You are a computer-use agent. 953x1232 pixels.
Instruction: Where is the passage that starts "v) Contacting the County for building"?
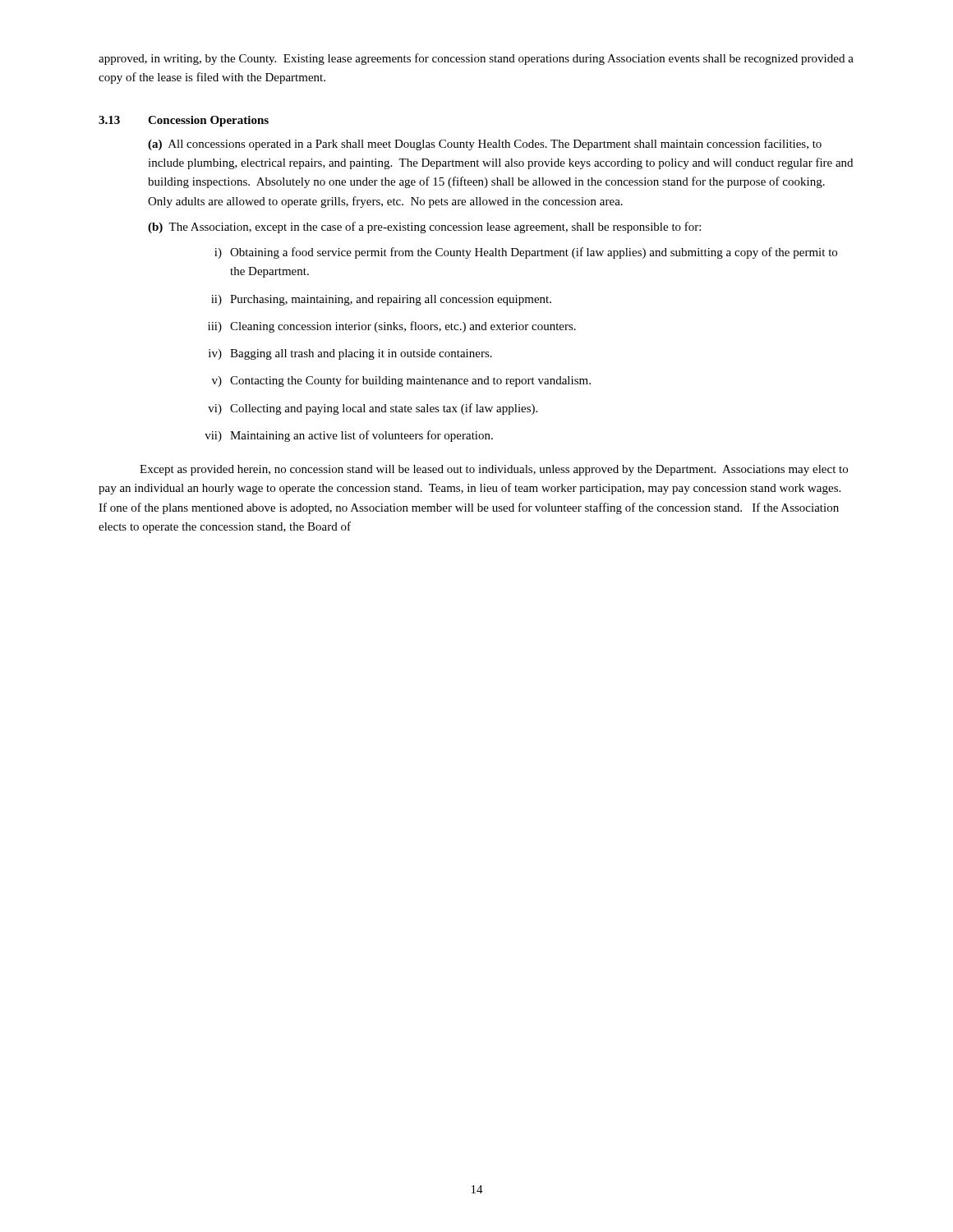522,381
